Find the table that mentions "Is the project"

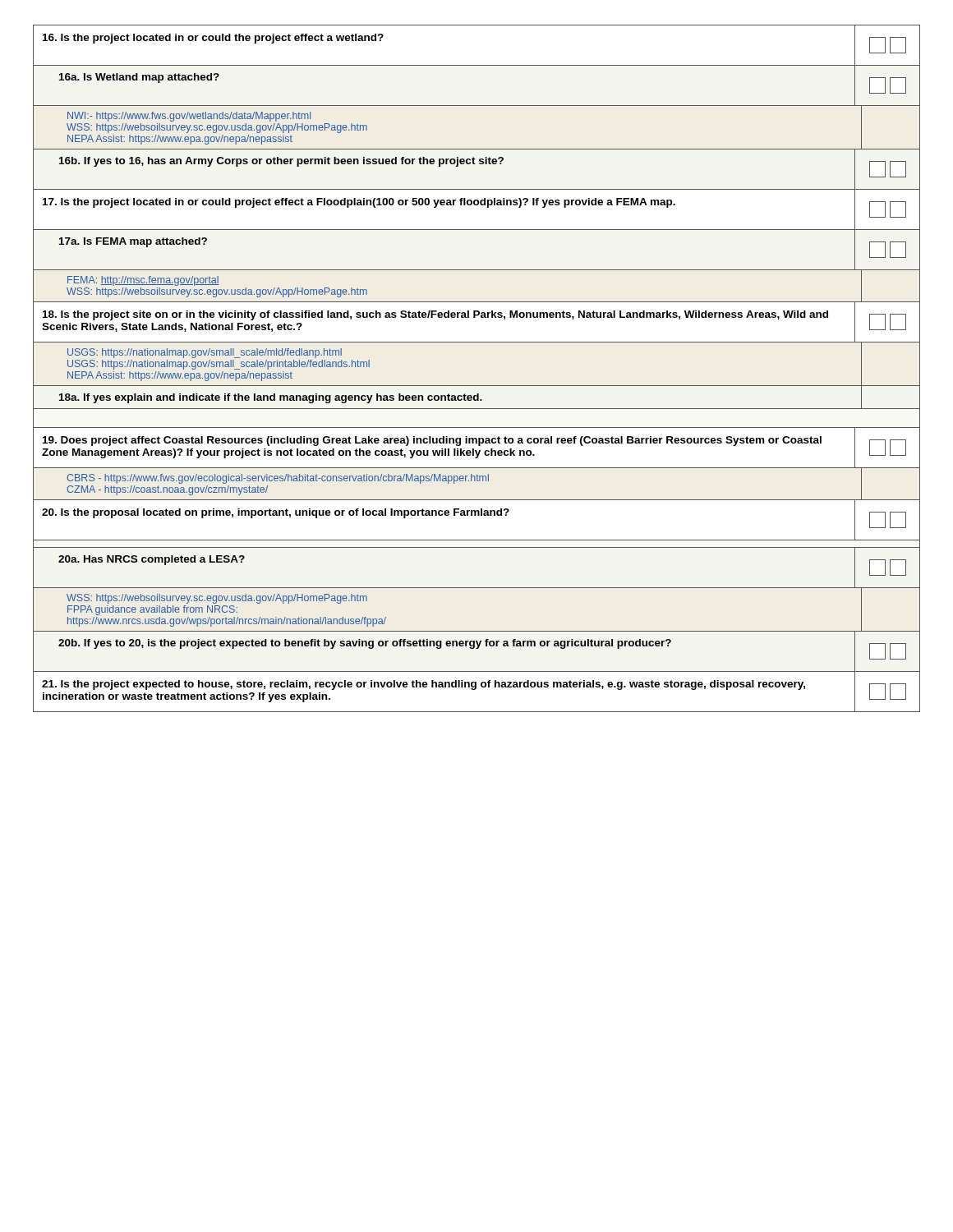[x=476, y=368]
